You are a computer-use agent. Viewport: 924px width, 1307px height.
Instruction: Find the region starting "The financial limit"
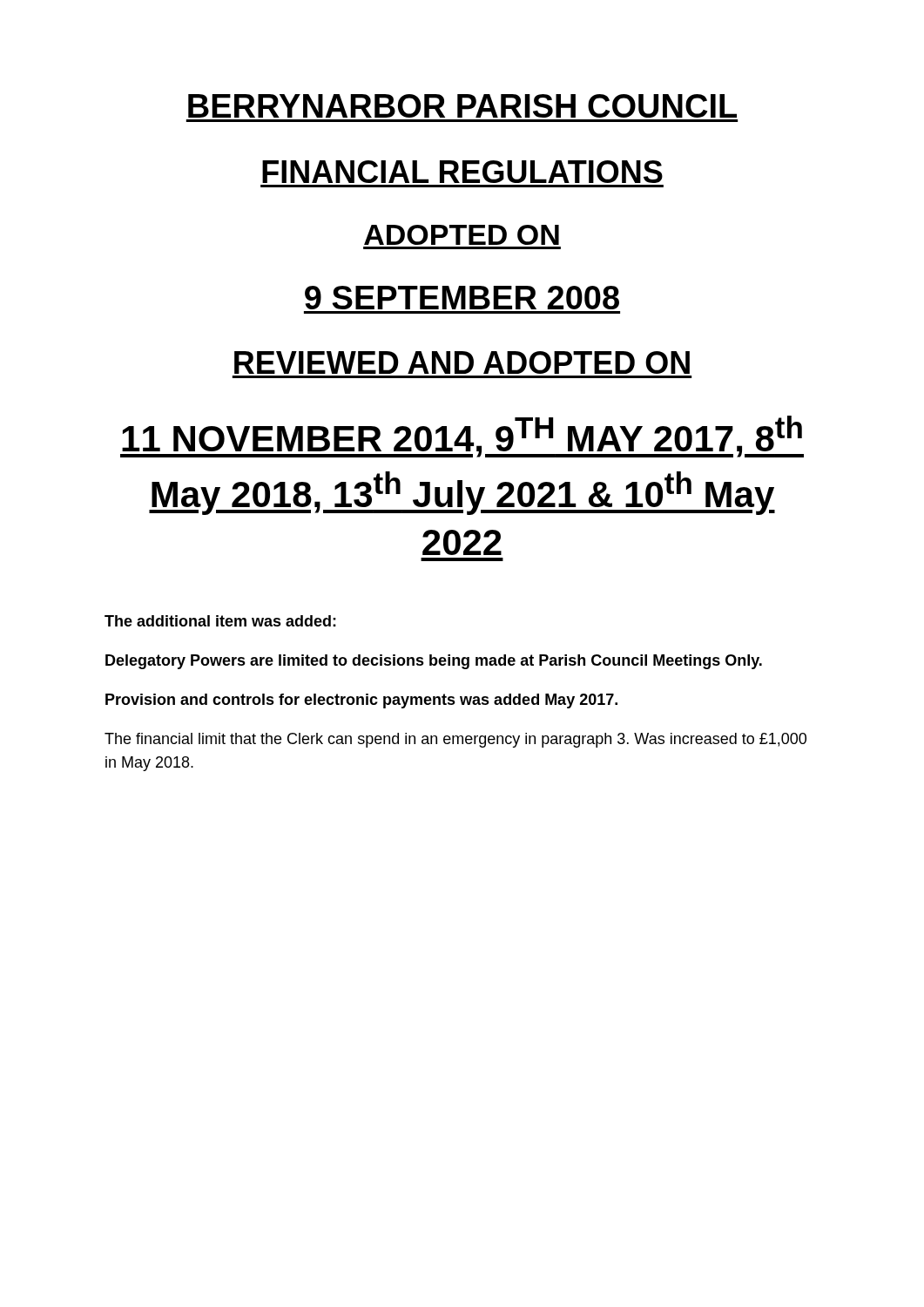(456, 751)
